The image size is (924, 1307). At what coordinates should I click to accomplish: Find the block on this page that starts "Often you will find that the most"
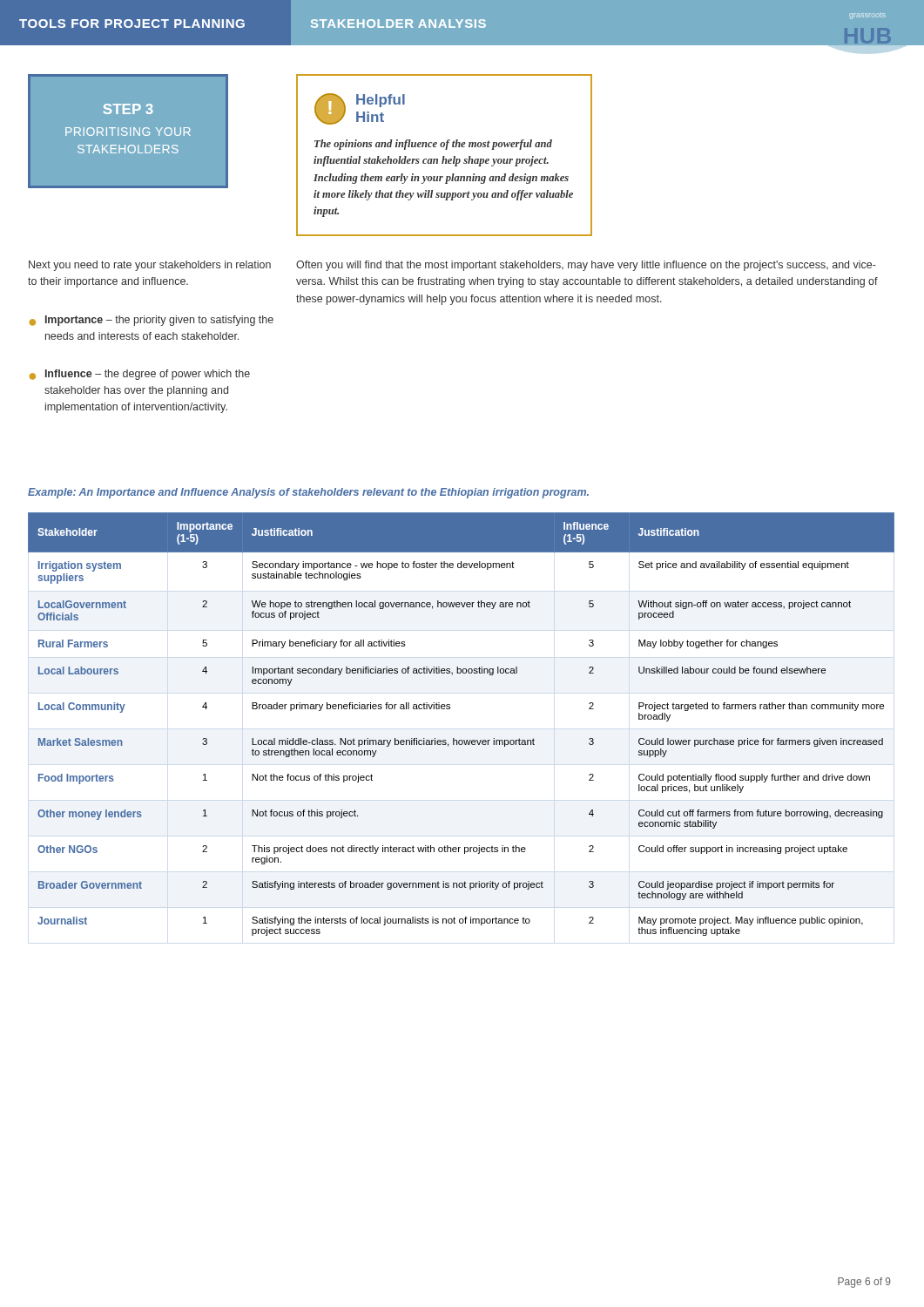click(x=587, y=282)
